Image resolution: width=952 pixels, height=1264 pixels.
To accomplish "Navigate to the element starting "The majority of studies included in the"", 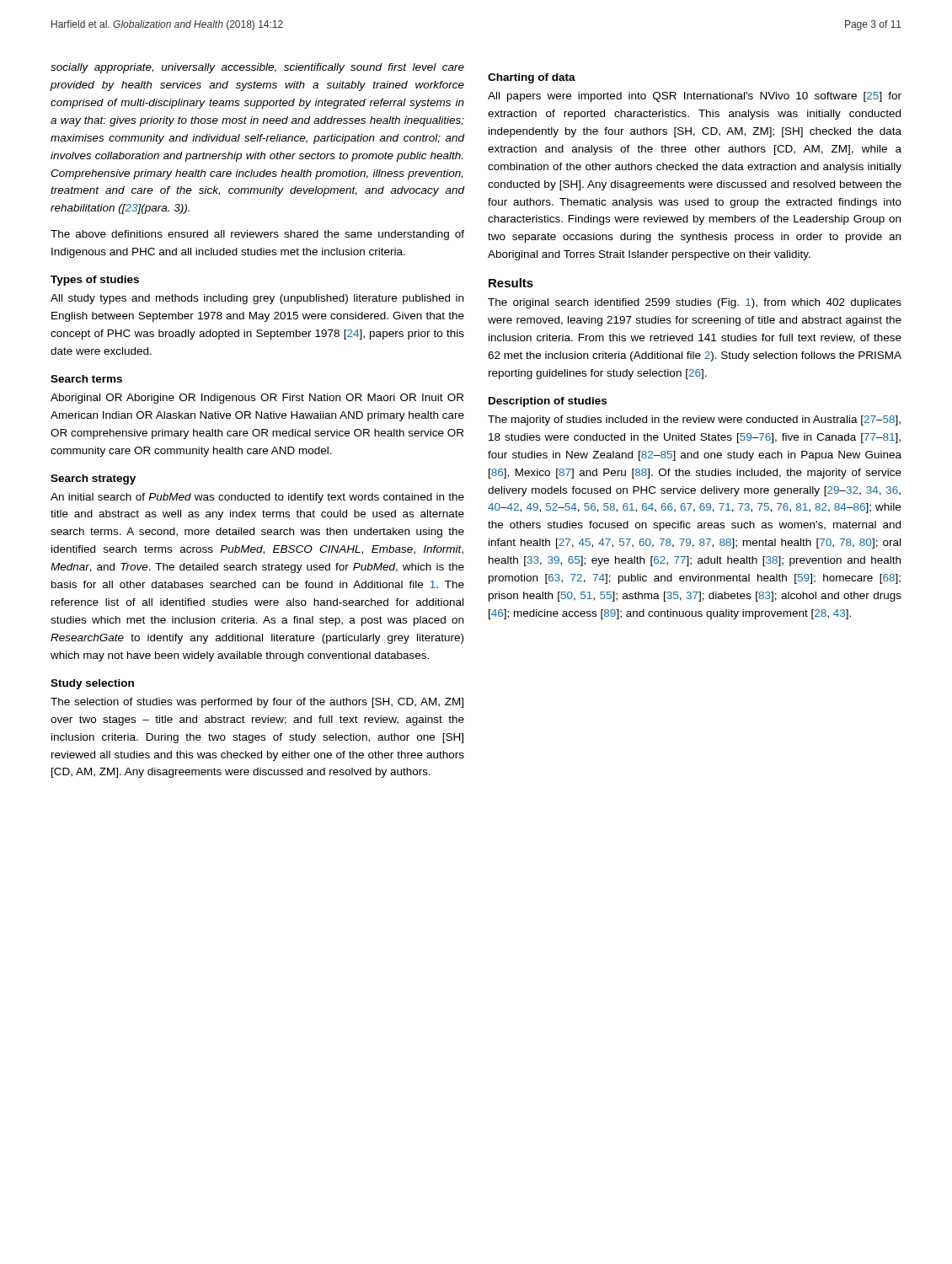I will click(695, 517).
